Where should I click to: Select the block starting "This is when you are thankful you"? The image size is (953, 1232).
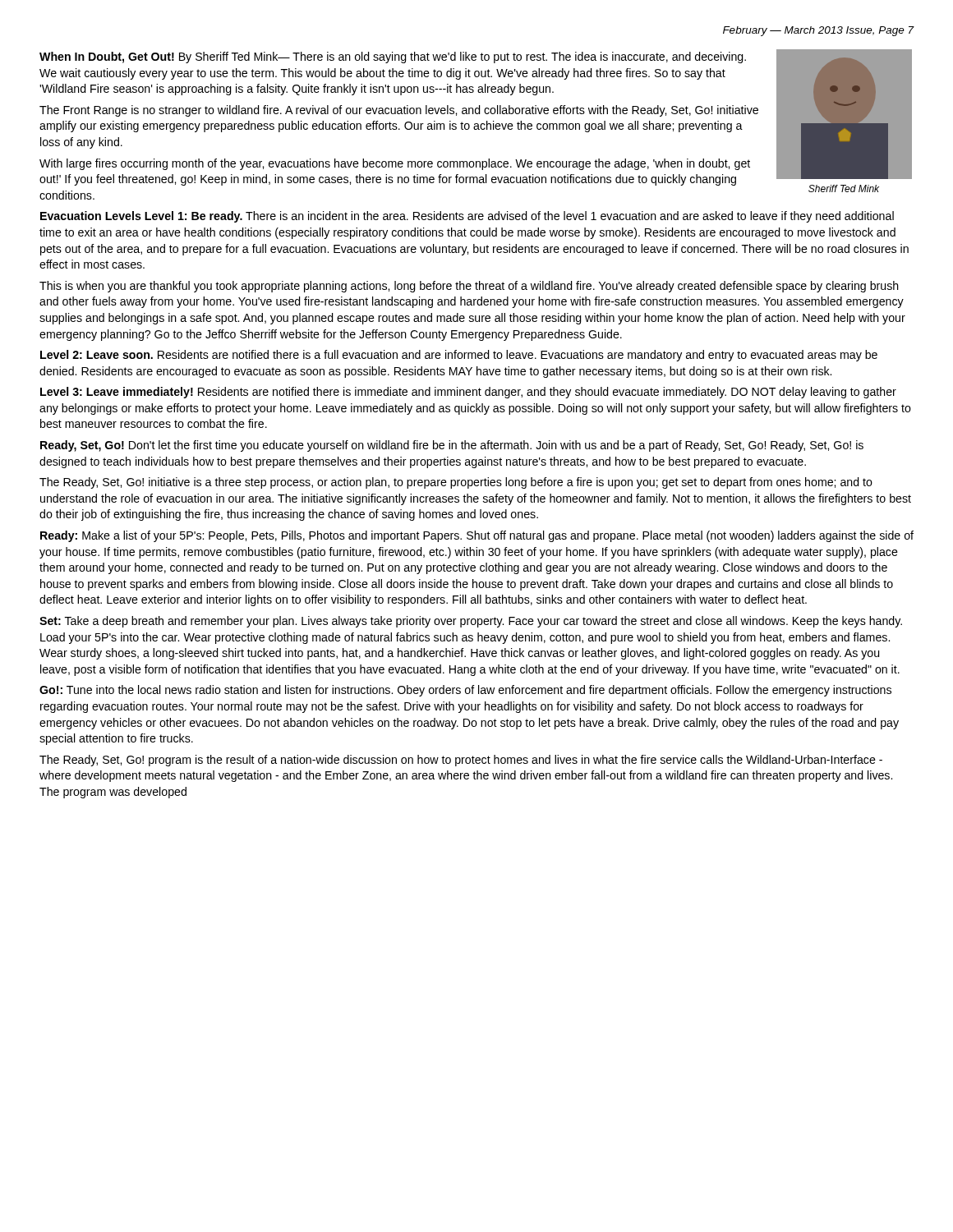coord(476,310)
